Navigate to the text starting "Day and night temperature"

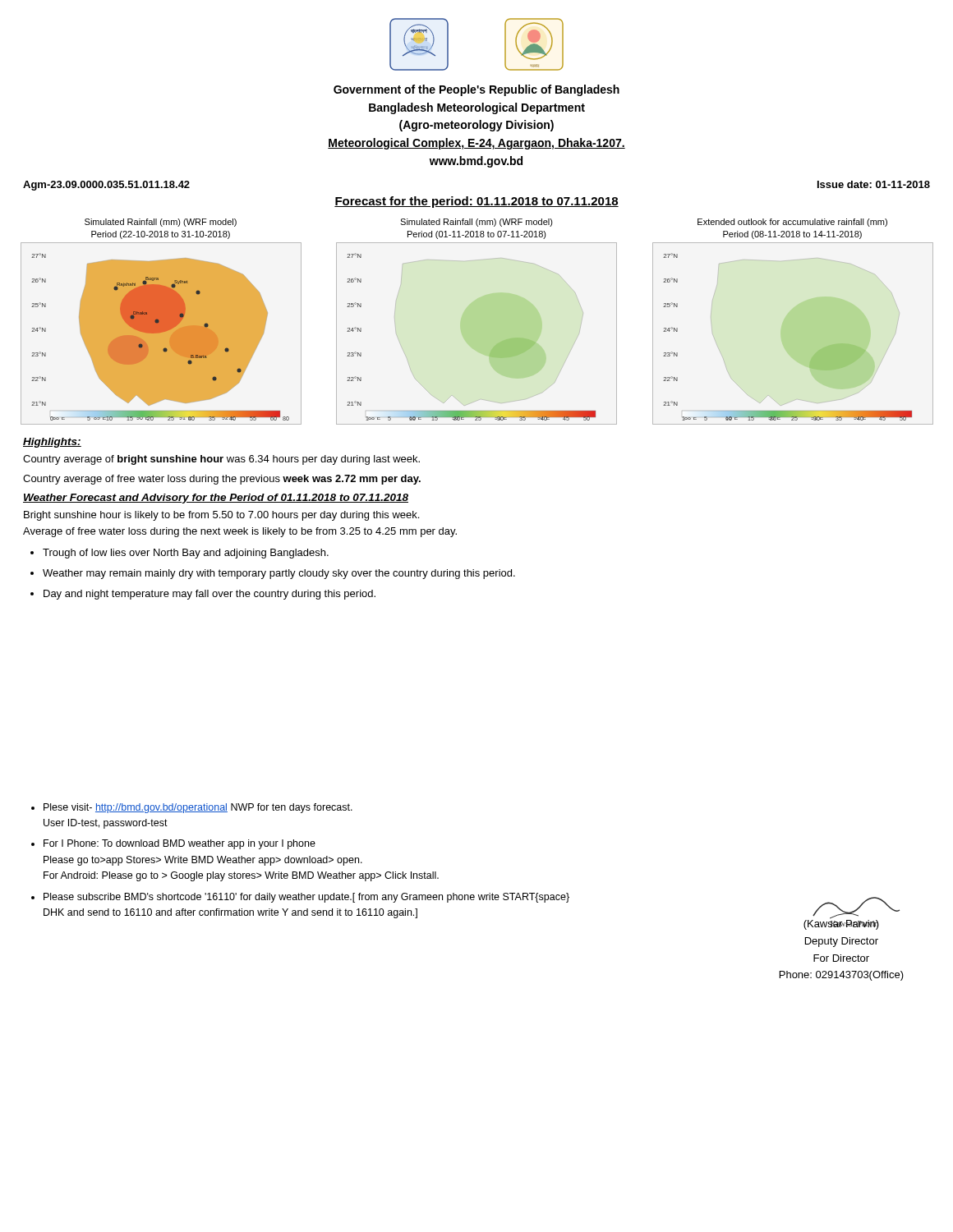click(x=210, y=593)
